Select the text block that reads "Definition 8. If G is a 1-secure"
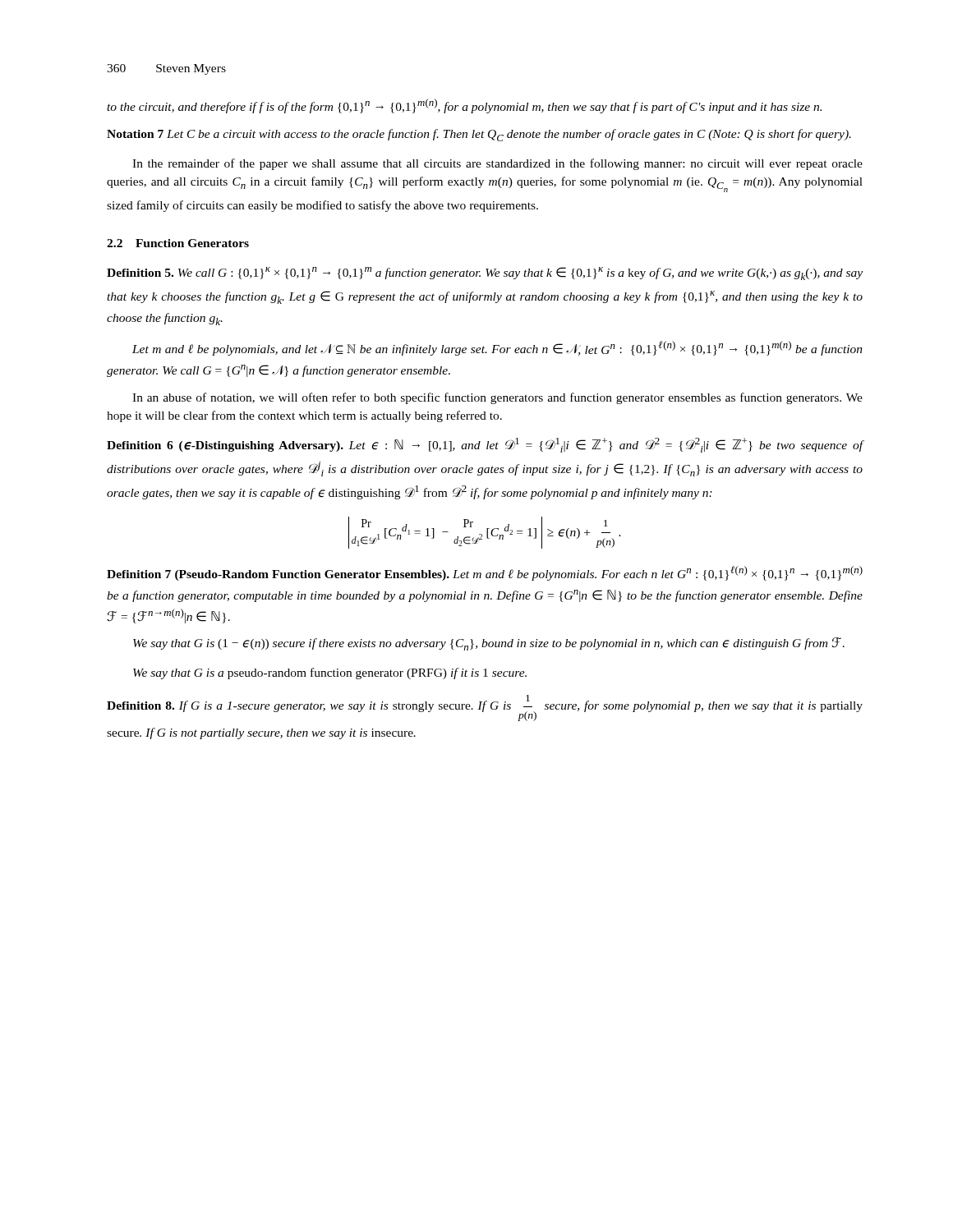 pos(485,715)
